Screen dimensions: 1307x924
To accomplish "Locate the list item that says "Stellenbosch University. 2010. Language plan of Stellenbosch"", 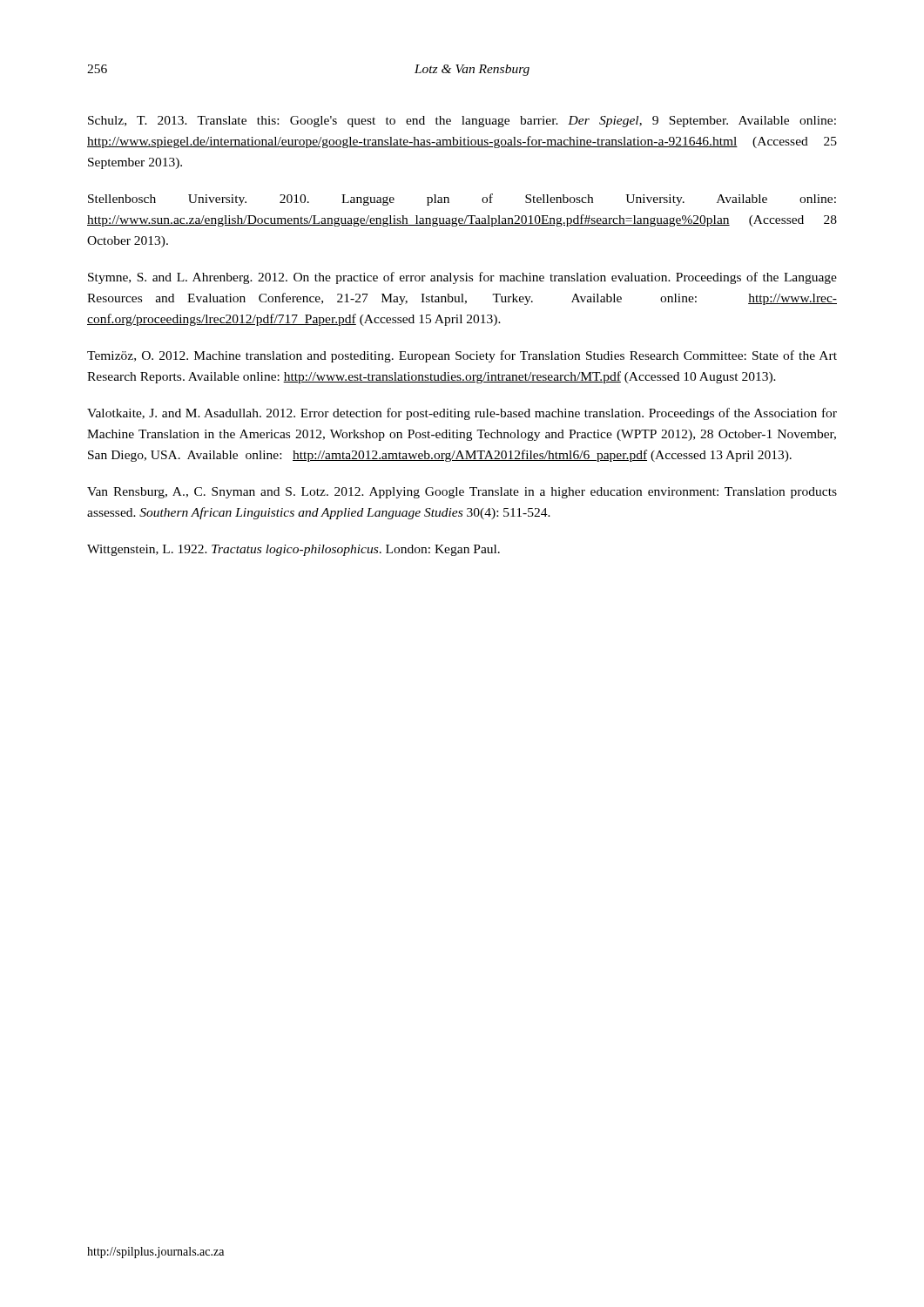I will pyautogui.click(x=462, y=220).
